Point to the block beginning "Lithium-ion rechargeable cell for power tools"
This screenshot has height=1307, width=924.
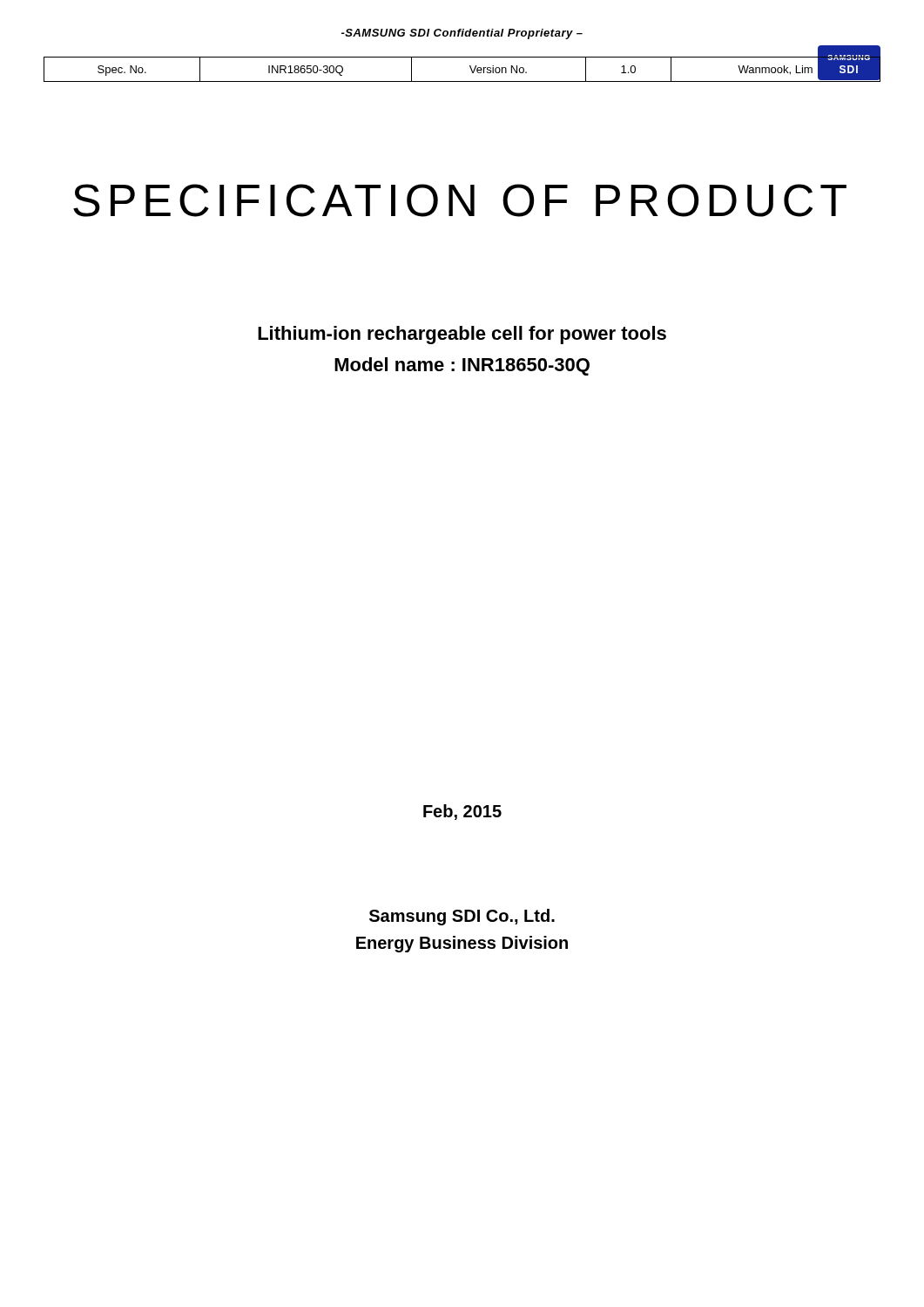(462, 349)
